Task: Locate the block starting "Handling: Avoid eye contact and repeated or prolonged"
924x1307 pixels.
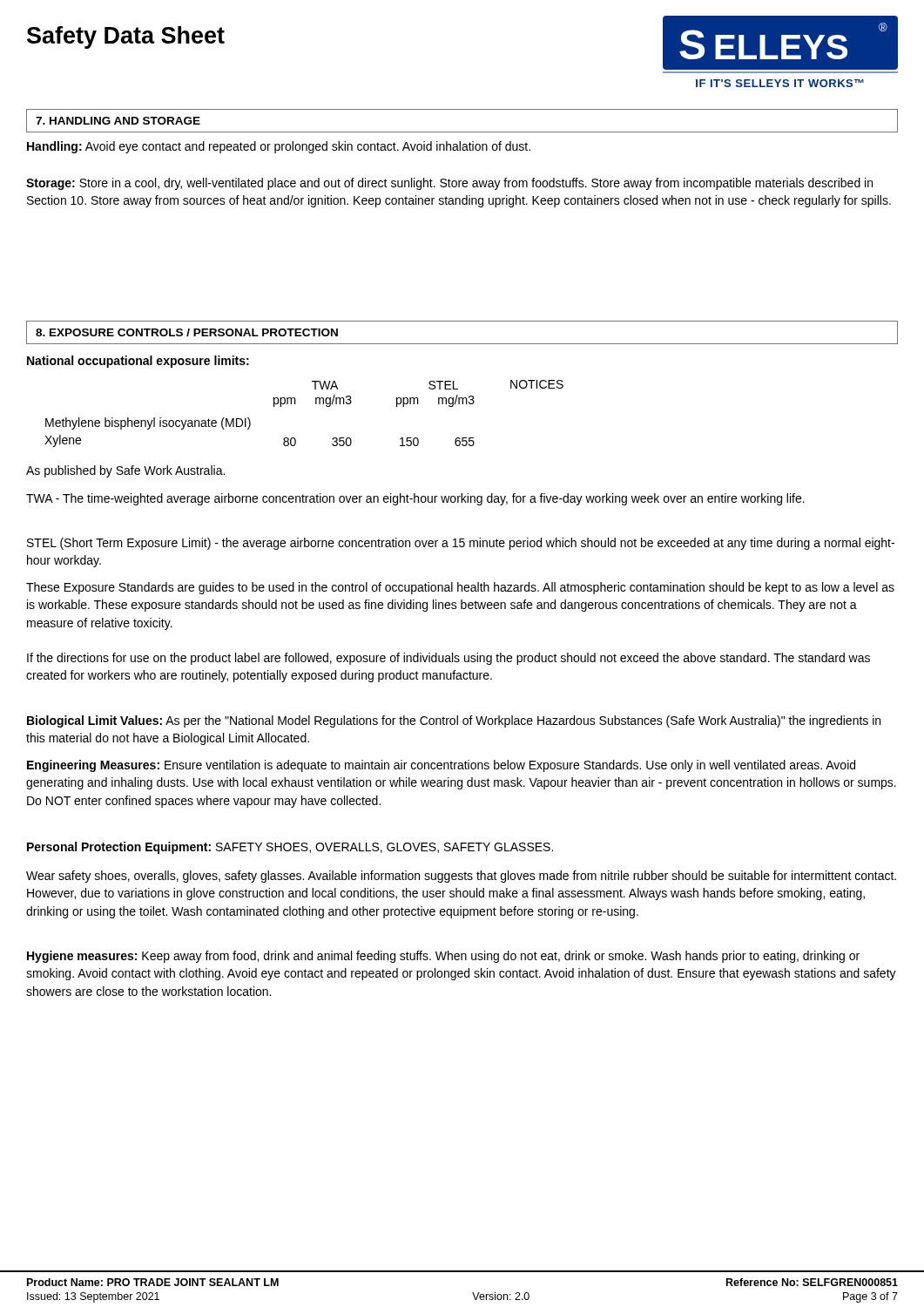Action: pyautogui.click(x=462, y=147)
